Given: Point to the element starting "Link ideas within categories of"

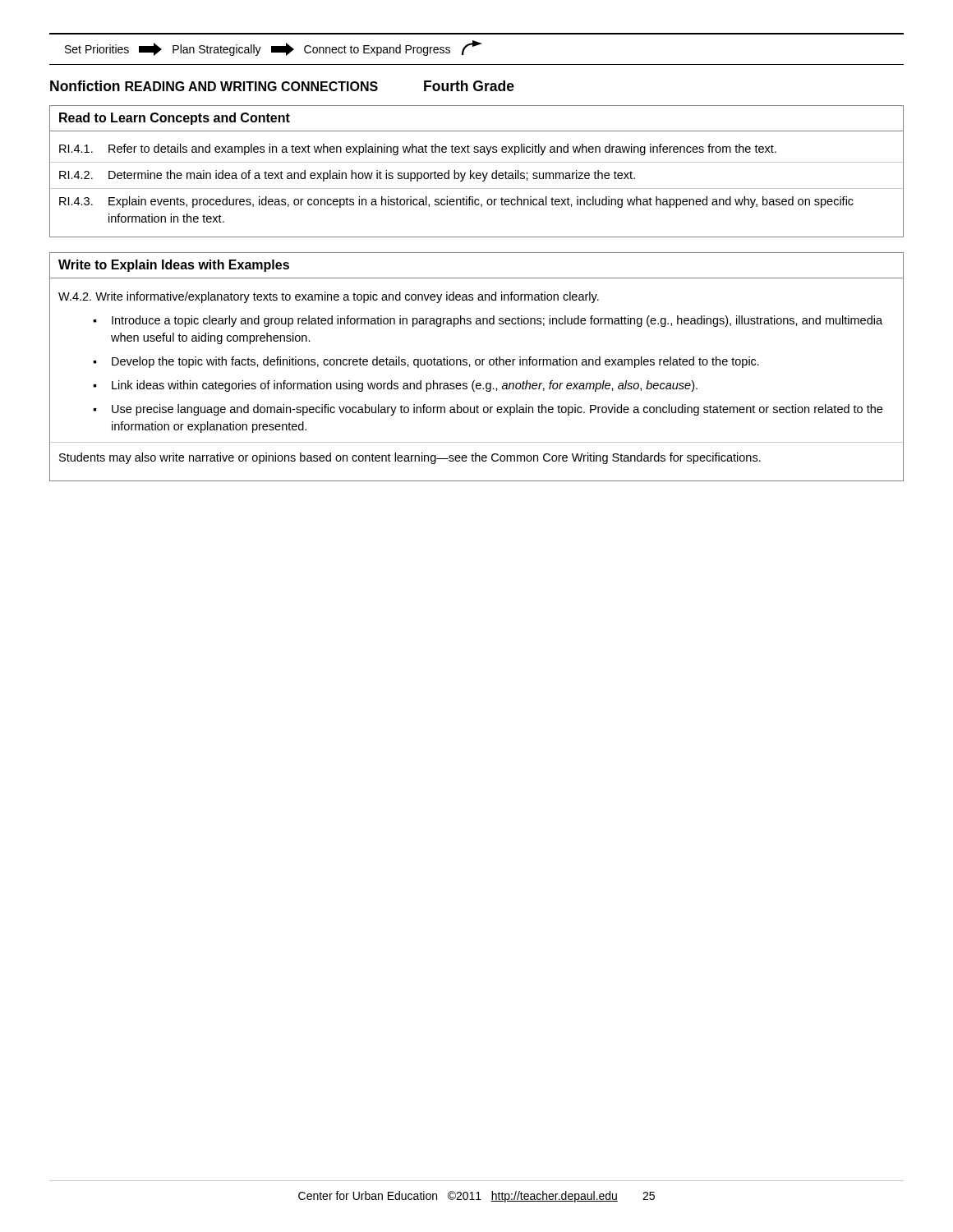Looking at the screenshot, I should (x=405, y=385).
